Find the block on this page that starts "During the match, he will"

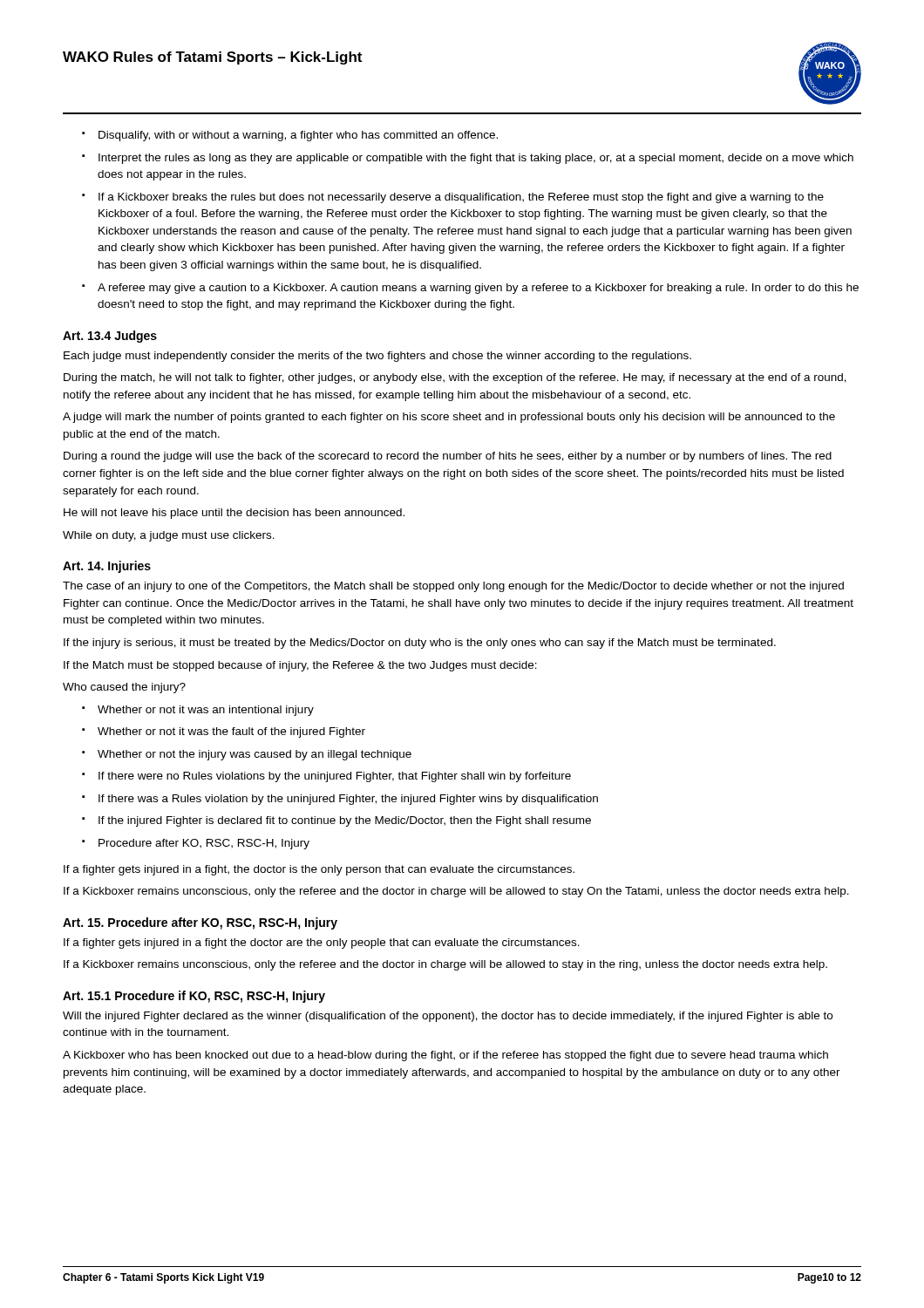[x=455, y=386]
